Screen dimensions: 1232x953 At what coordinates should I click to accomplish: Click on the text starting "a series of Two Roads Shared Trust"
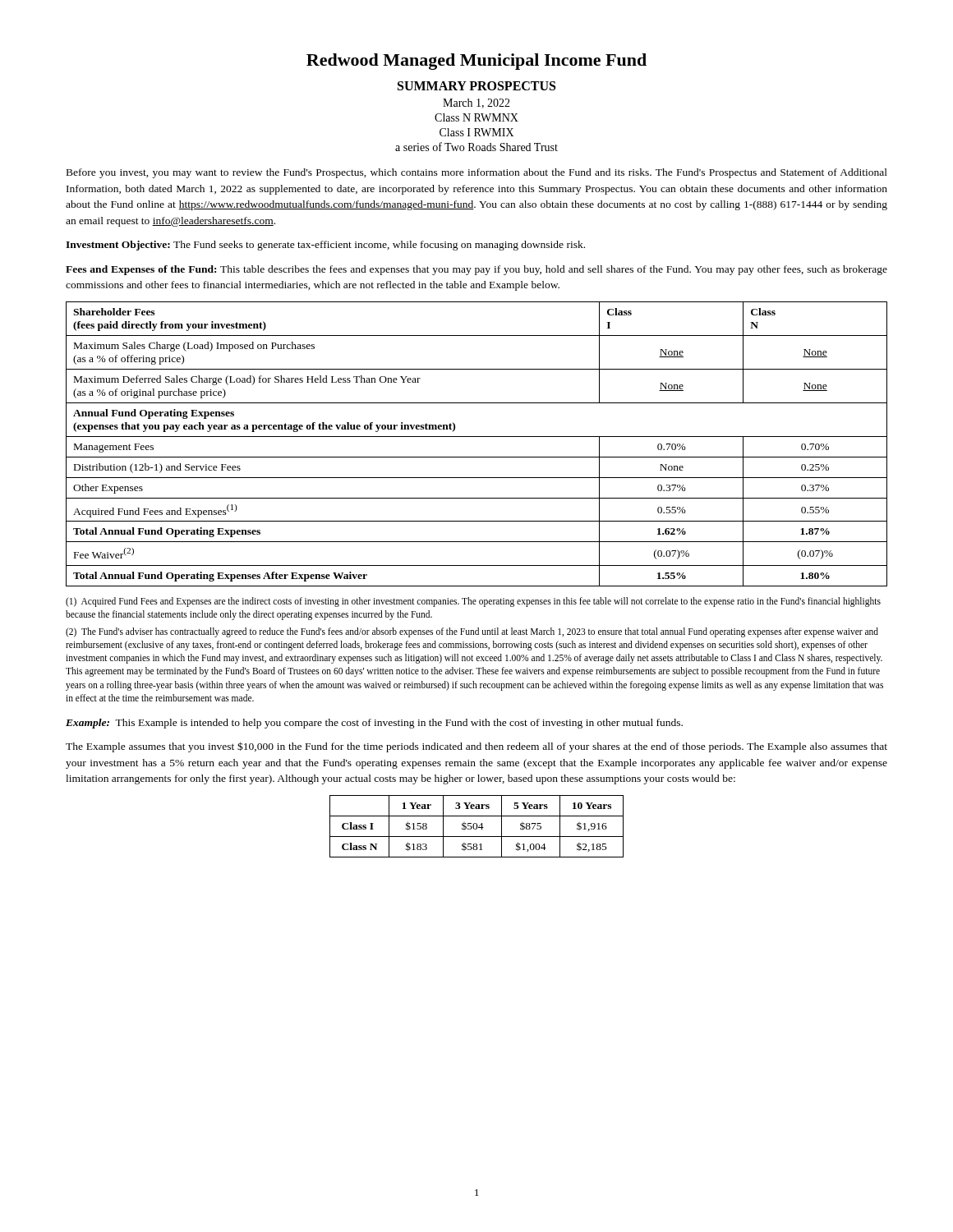[x=476, y=147]
